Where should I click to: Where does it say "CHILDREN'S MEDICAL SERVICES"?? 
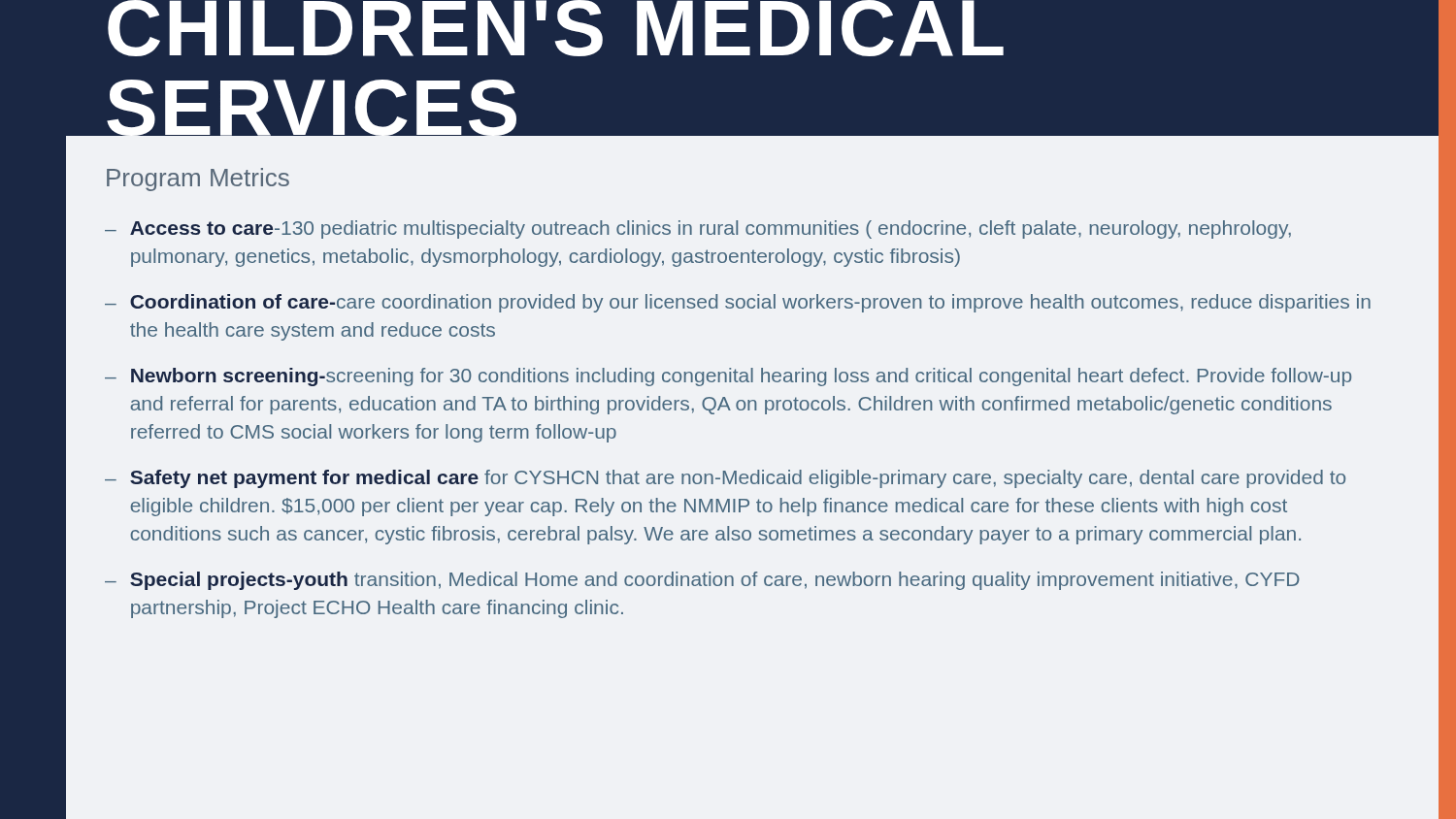point(556,74)
